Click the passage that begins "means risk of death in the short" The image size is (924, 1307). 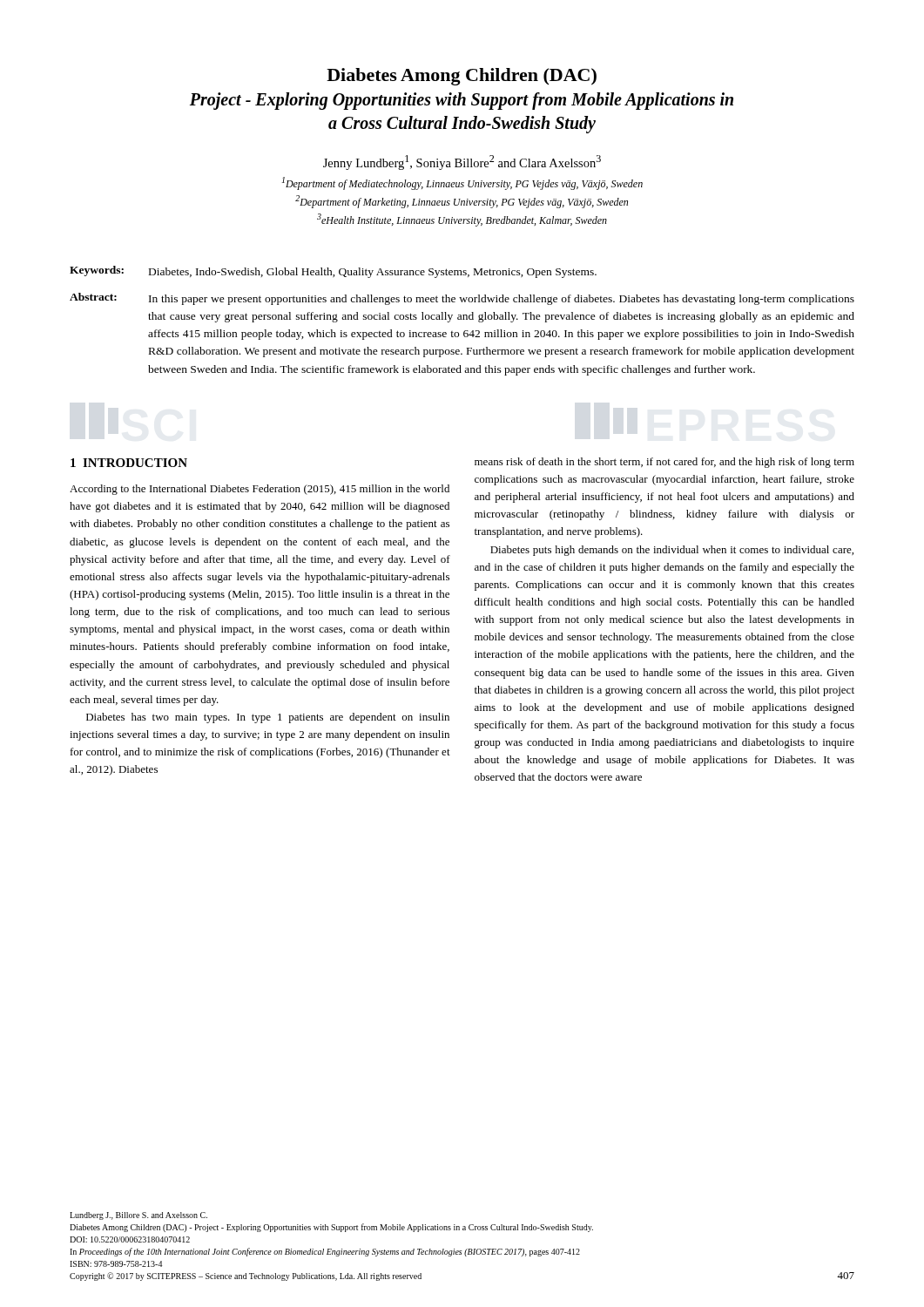[664, 620]
